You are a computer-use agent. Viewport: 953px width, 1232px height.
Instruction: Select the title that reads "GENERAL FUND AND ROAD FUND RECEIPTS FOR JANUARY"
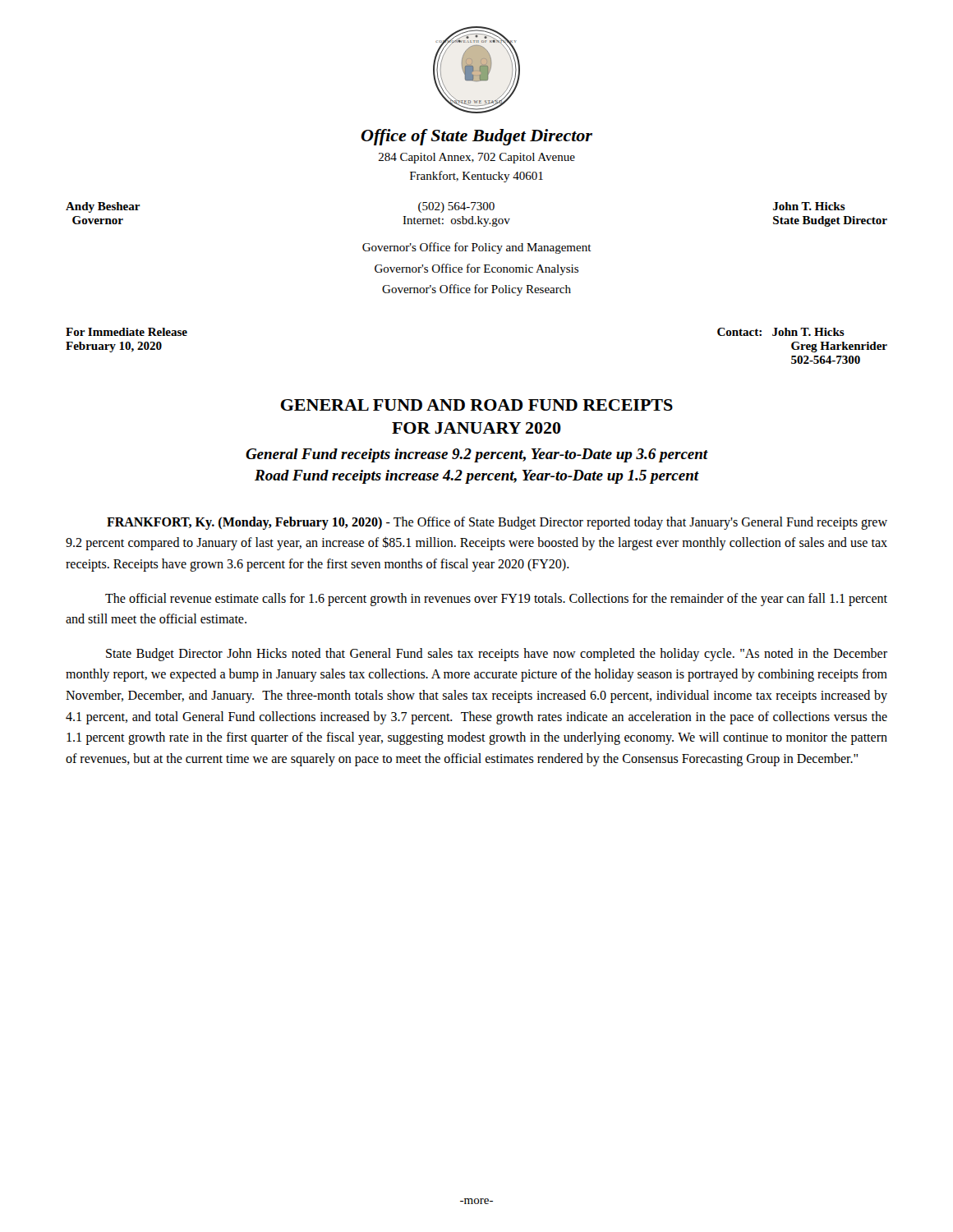pos(476,416)
